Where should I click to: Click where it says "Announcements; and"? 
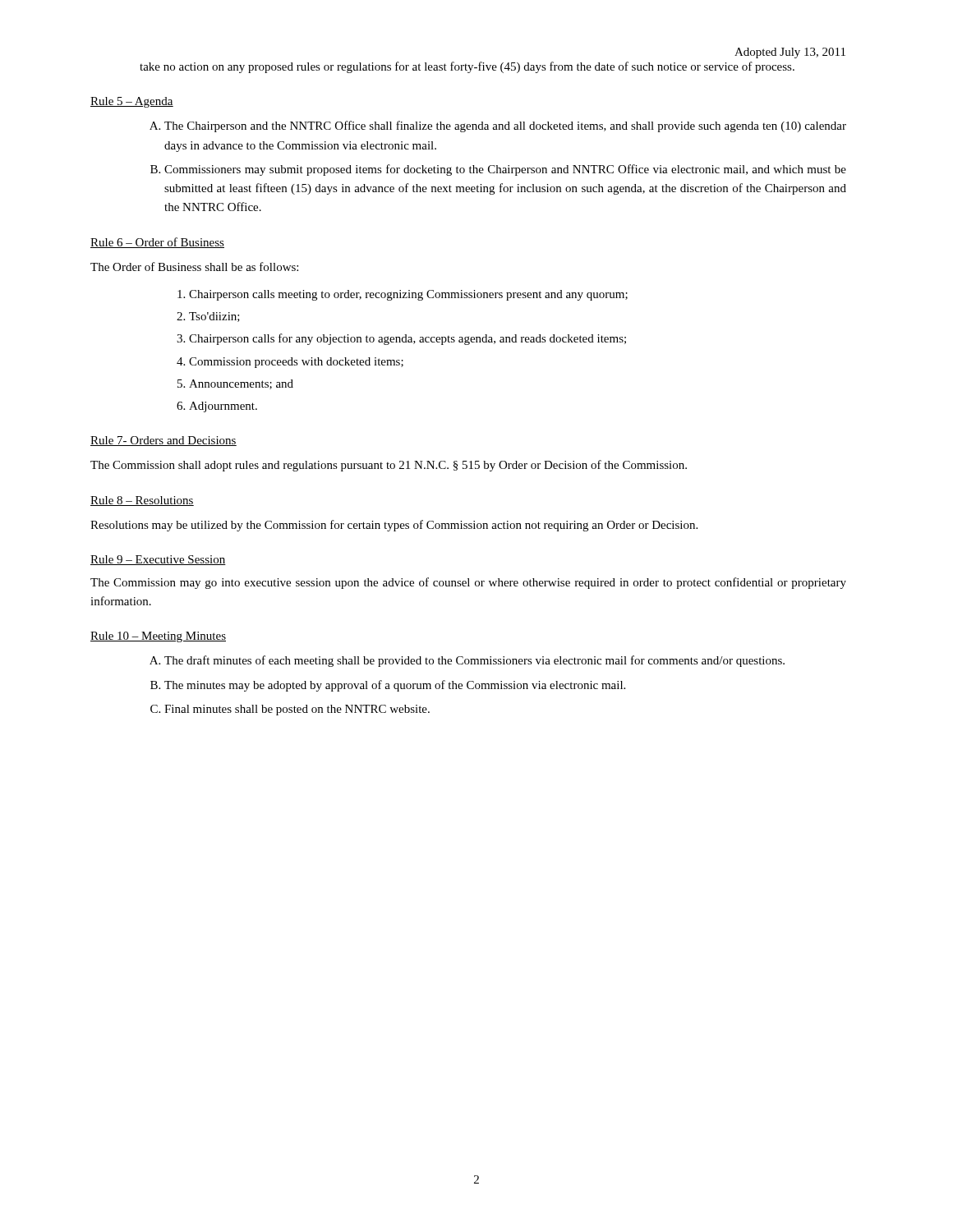tap(241, 383)
